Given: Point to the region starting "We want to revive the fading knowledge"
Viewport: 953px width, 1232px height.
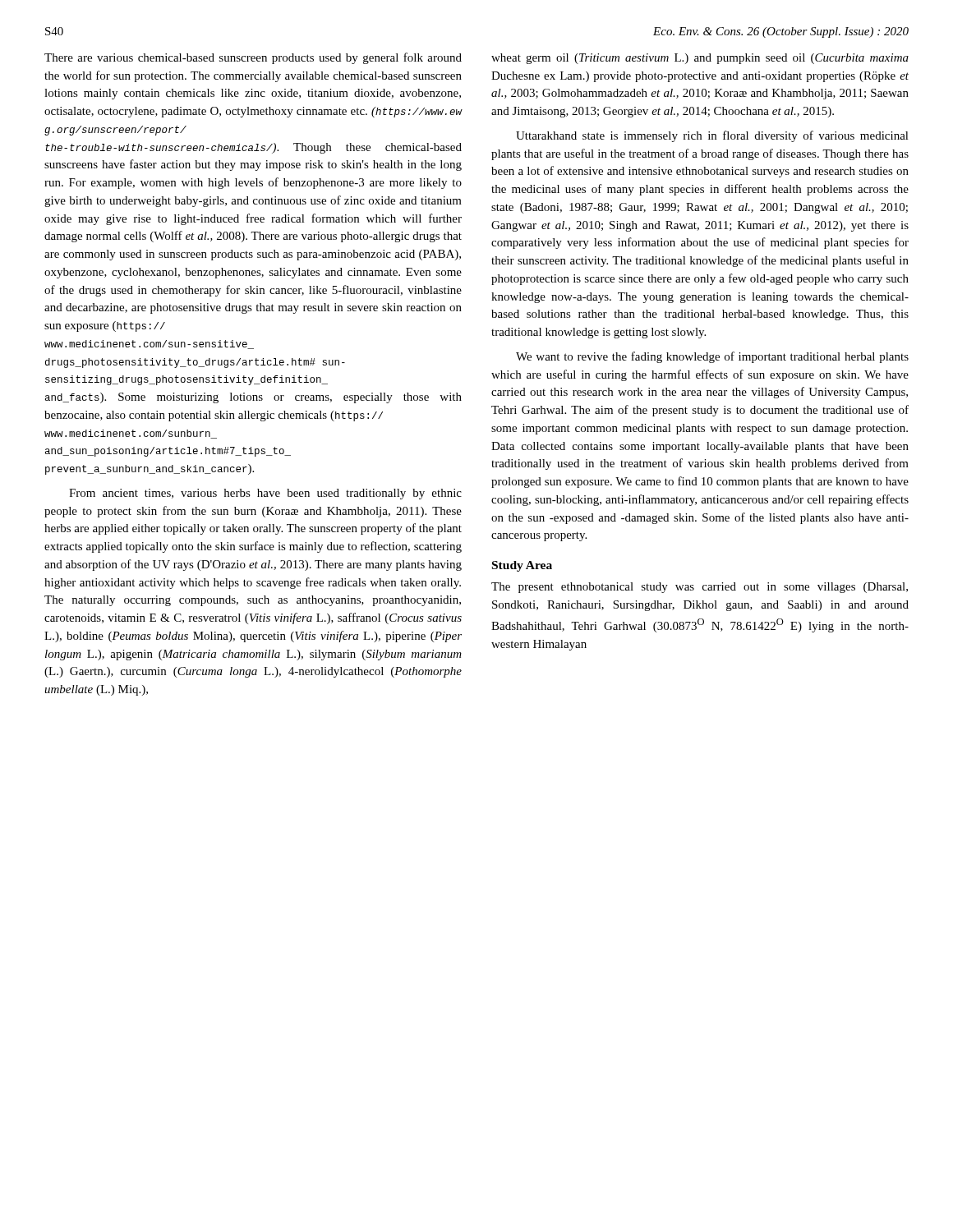Looking at the screenshot, I should pyautogui.click(x=700, y=446).
